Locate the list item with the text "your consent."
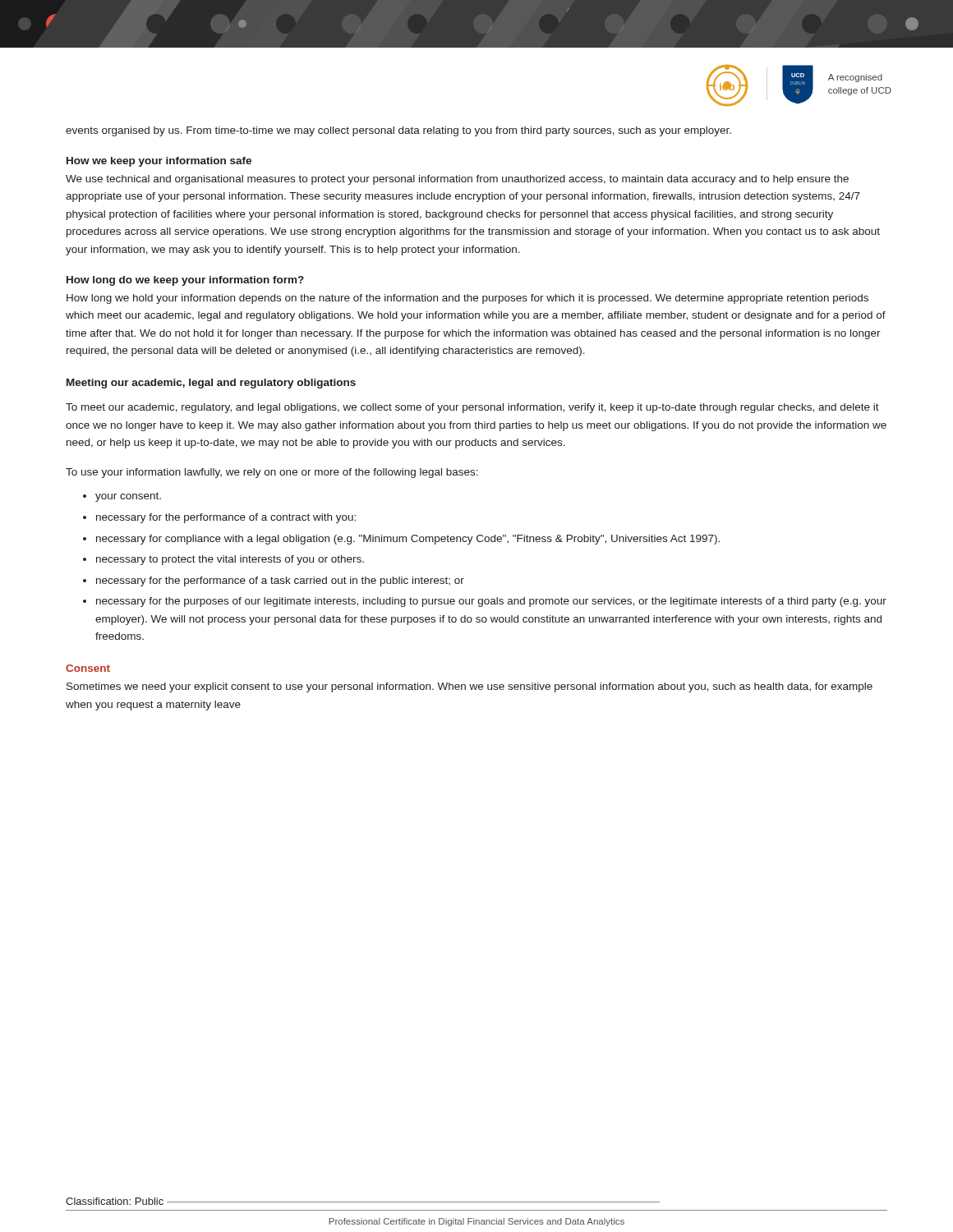 129,496
